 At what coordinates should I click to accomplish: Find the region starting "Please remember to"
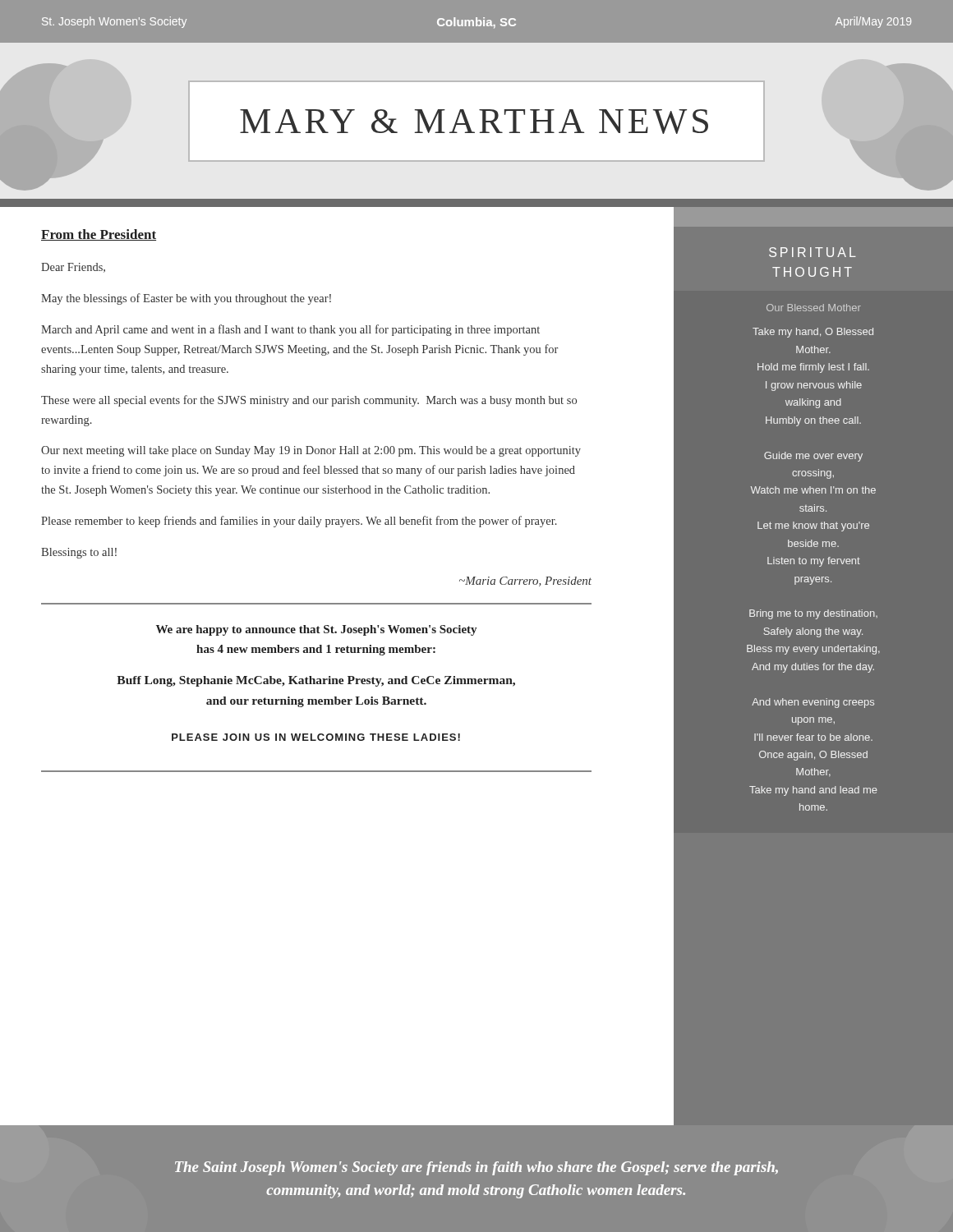[299, 521]
